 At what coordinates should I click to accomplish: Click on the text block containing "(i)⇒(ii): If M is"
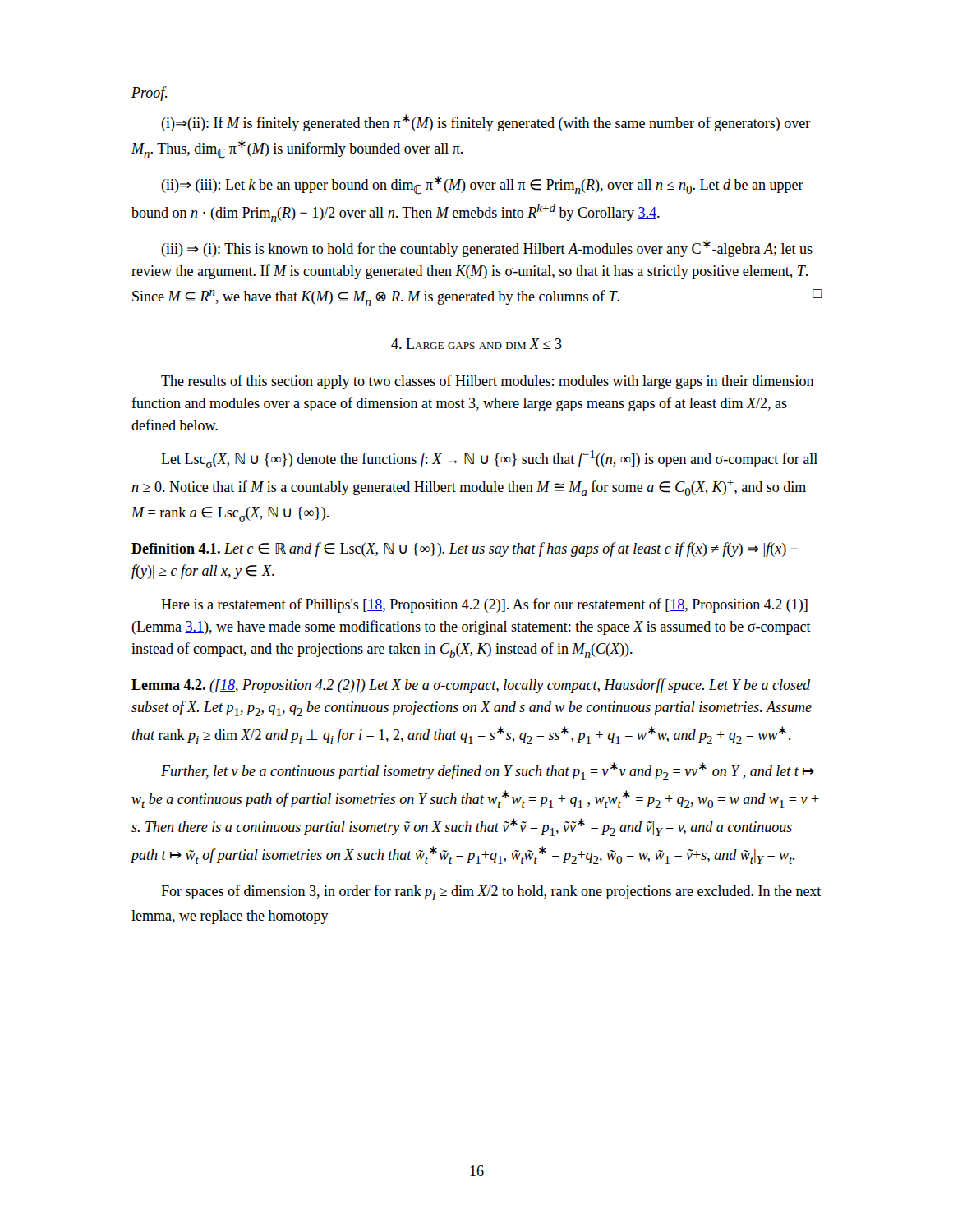tap(476, 136)
